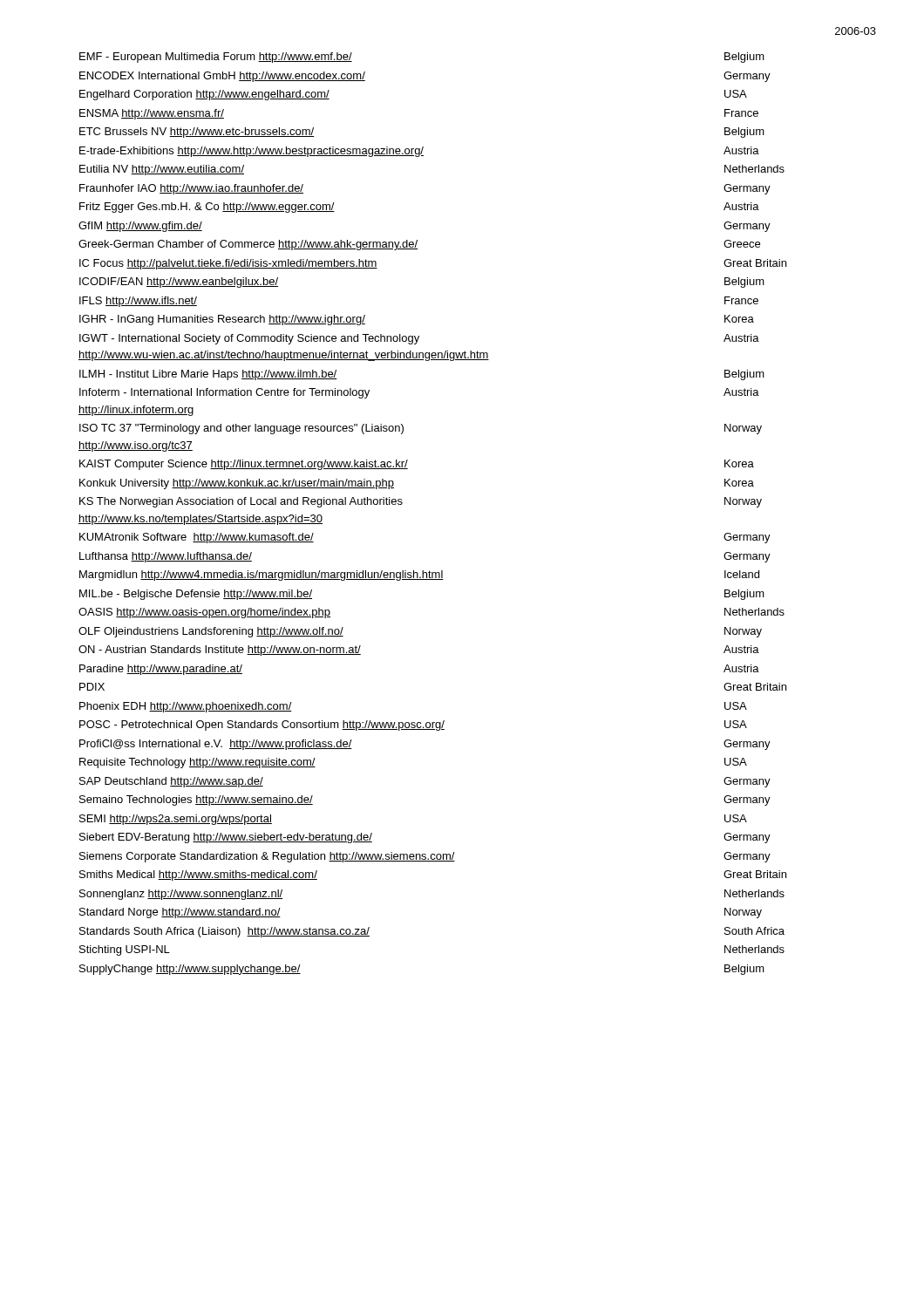924x1308 pixels.
Task: Find the element starting "ISO TC 37 "Terminology and"
Action: click(244, 429)
